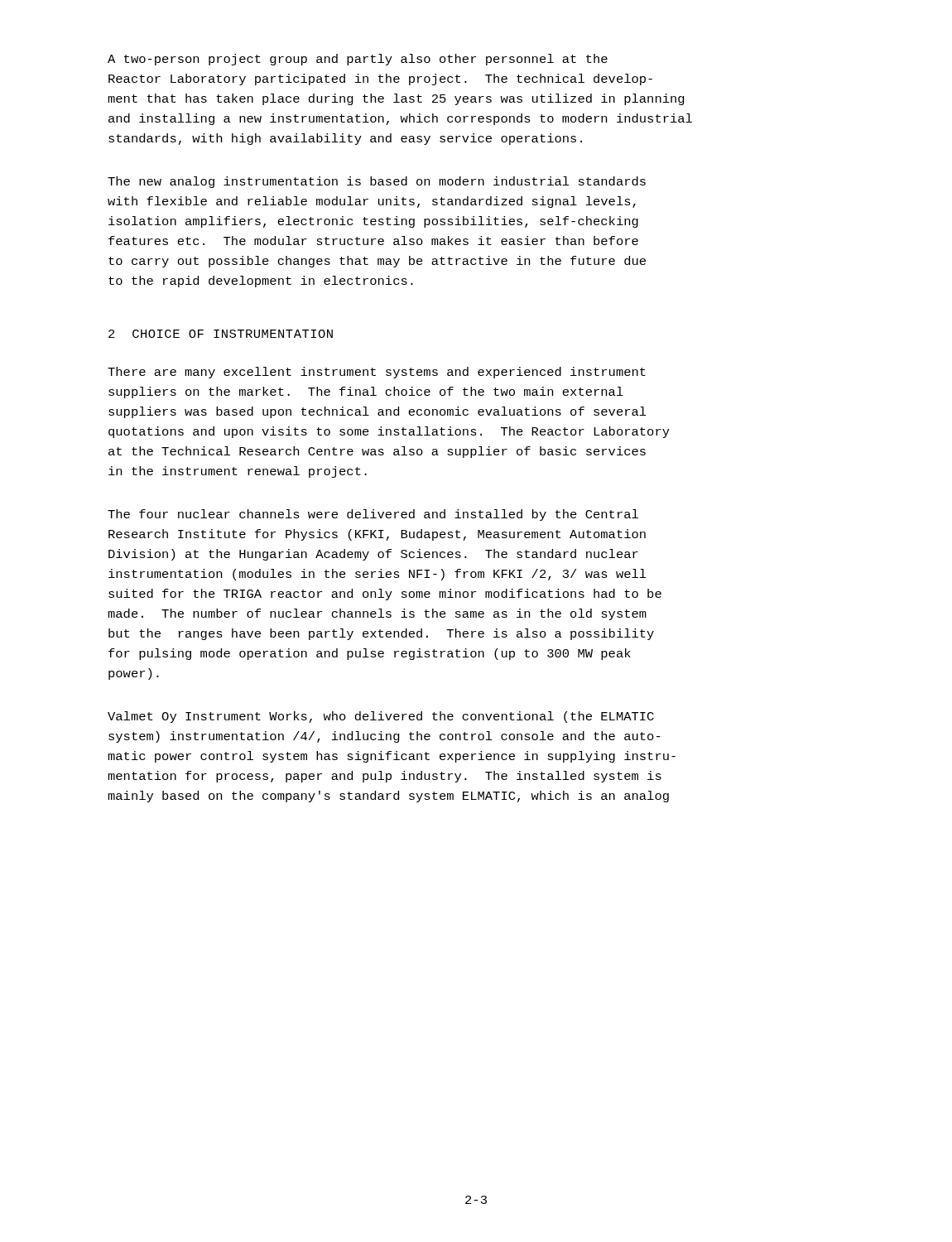
Task: Locate the block of text that opens with "A two‑person project group and partly"
Action: pyautogui.click(x=400, y=99)
